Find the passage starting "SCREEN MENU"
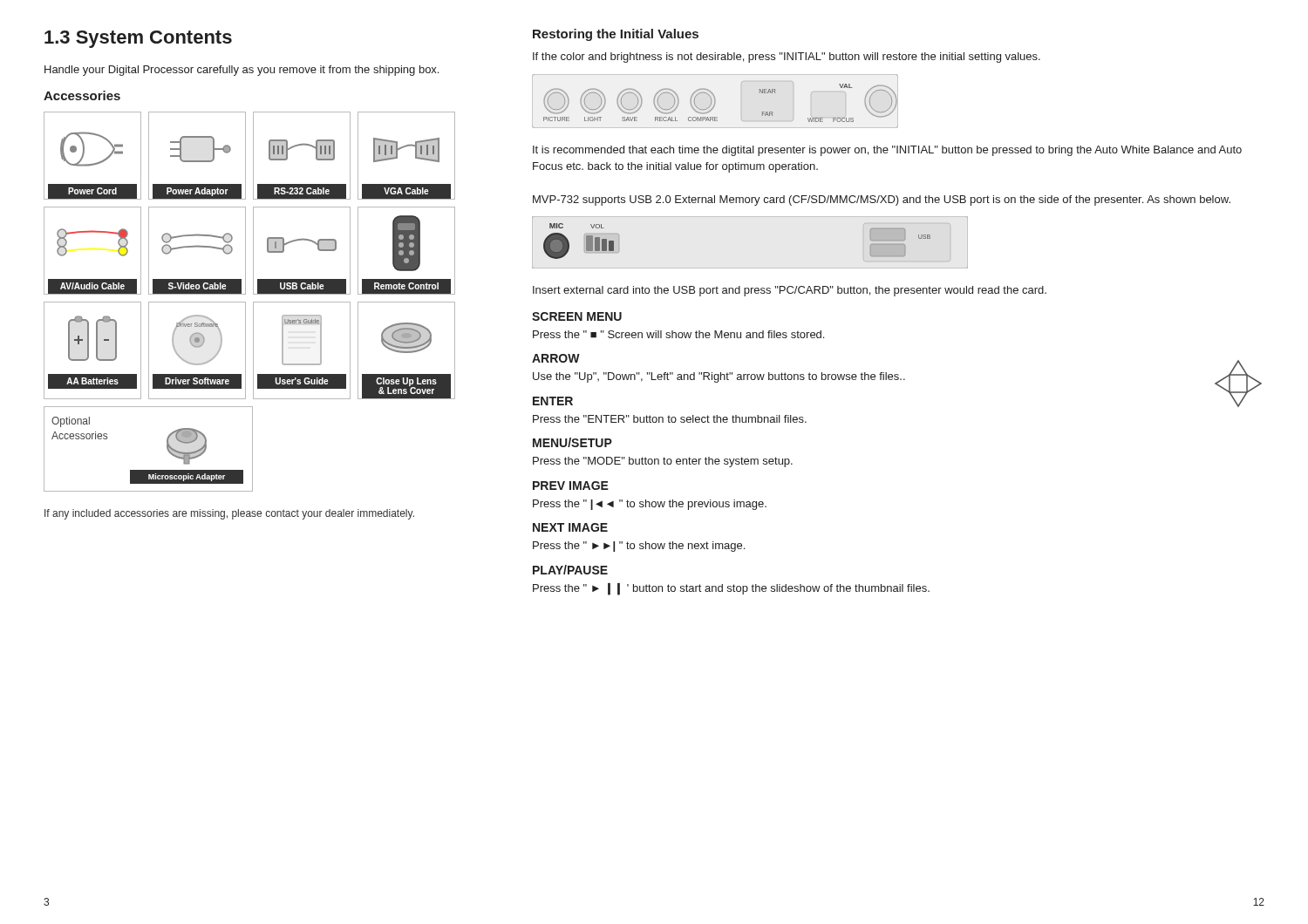 (x=577, y=316)
